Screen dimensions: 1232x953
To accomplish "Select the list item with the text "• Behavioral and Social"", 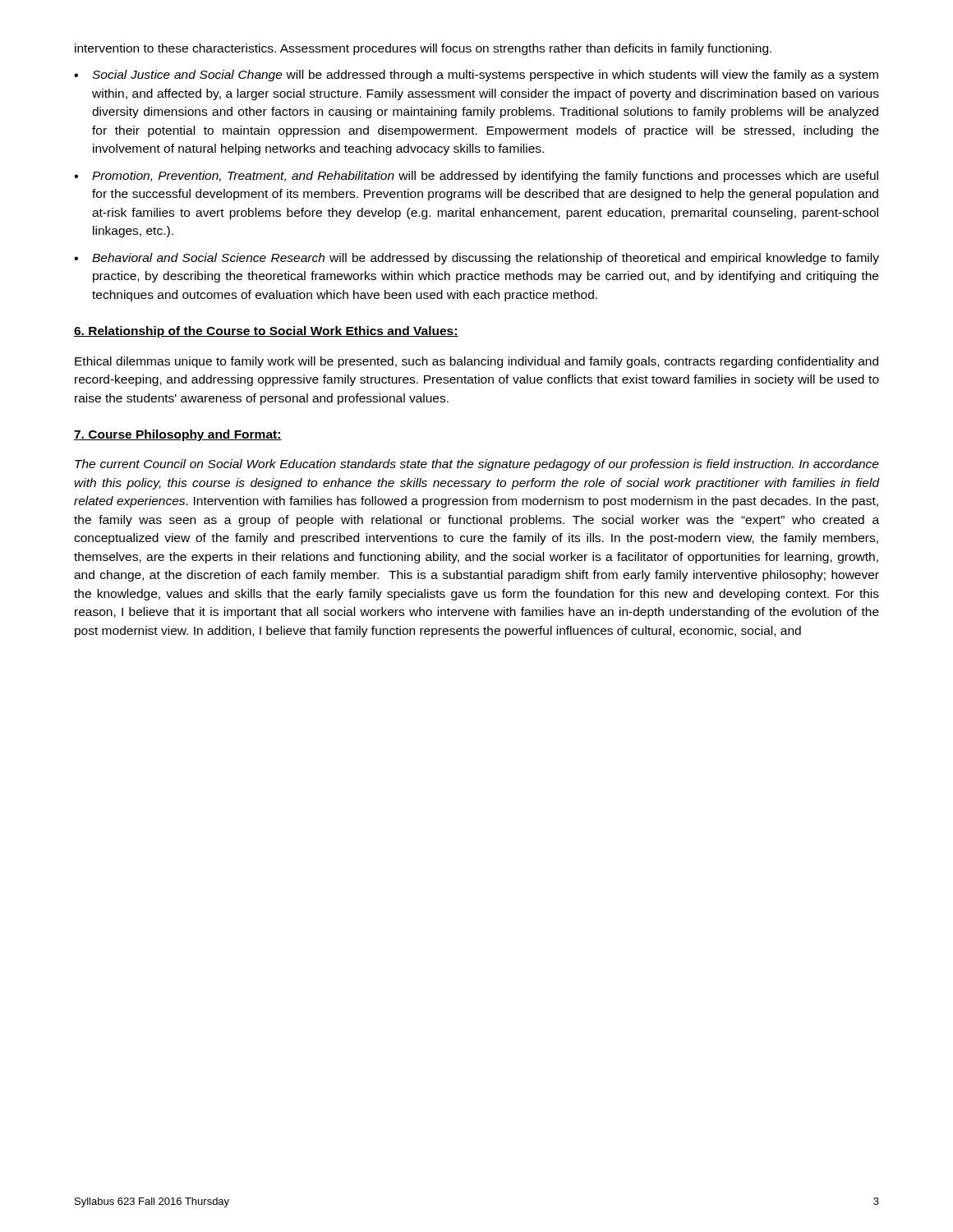I will coord(476,276).
